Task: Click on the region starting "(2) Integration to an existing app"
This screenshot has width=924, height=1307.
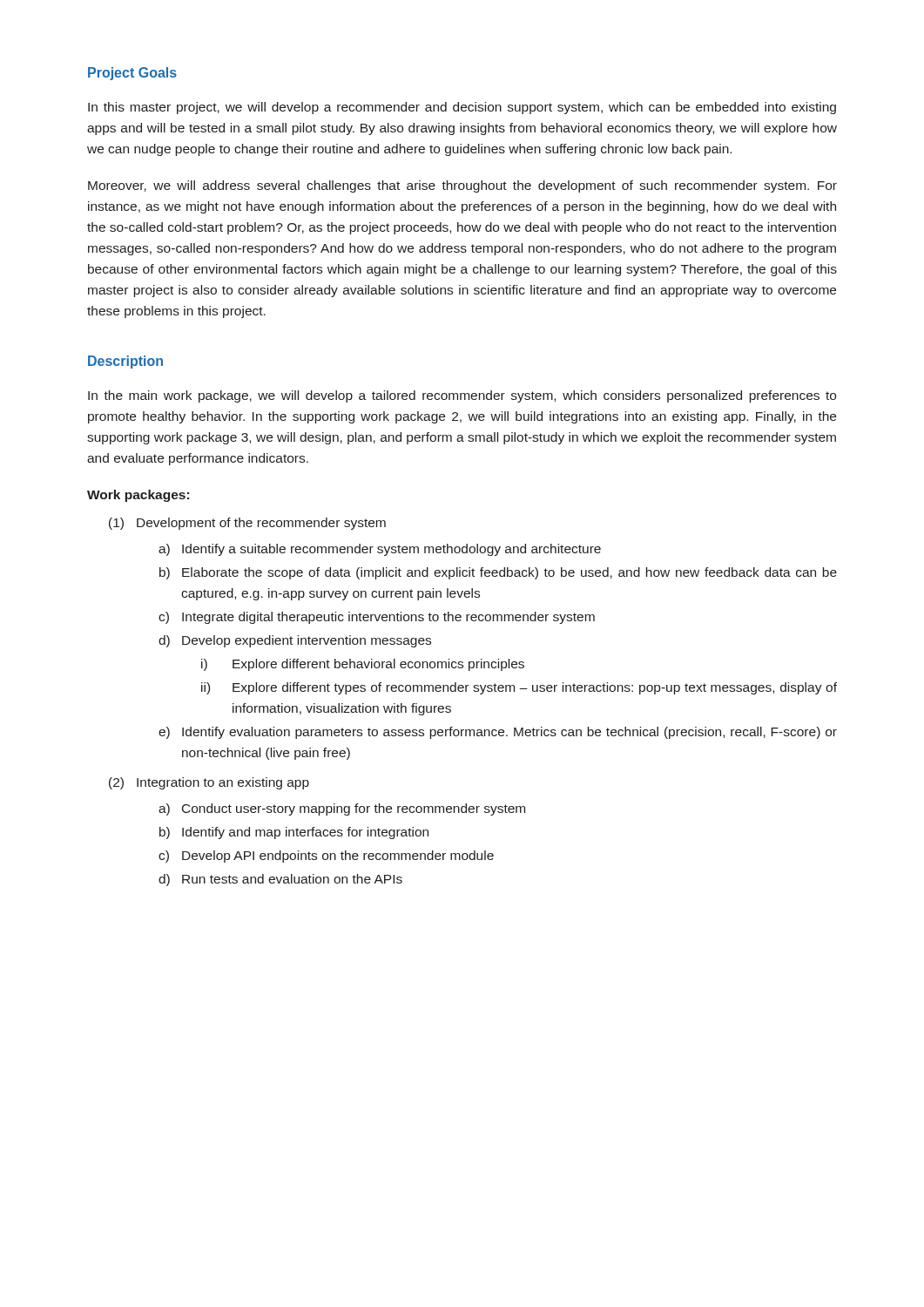Action: tap(209, 783)
